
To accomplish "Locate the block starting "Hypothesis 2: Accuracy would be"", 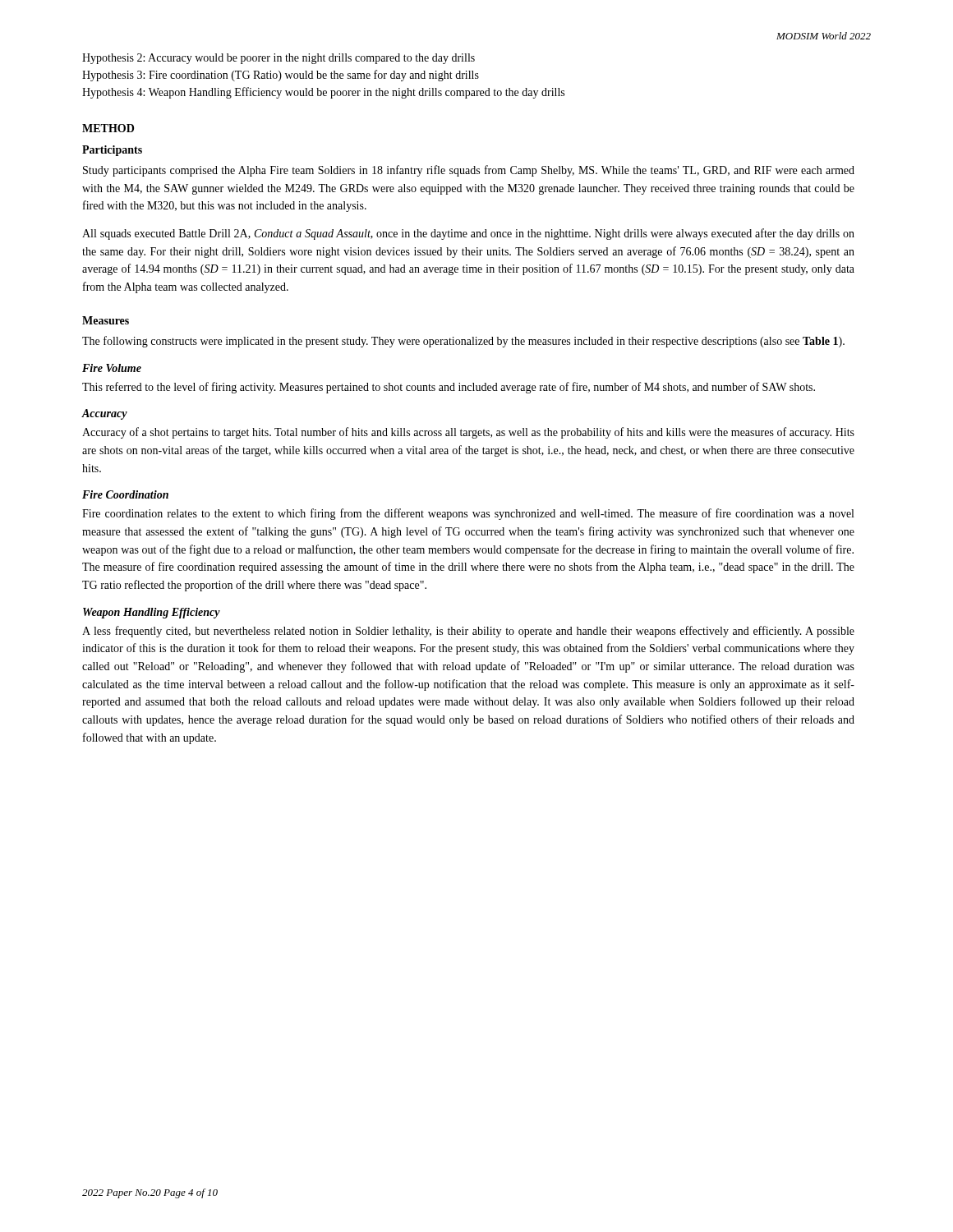I will 279,58.
